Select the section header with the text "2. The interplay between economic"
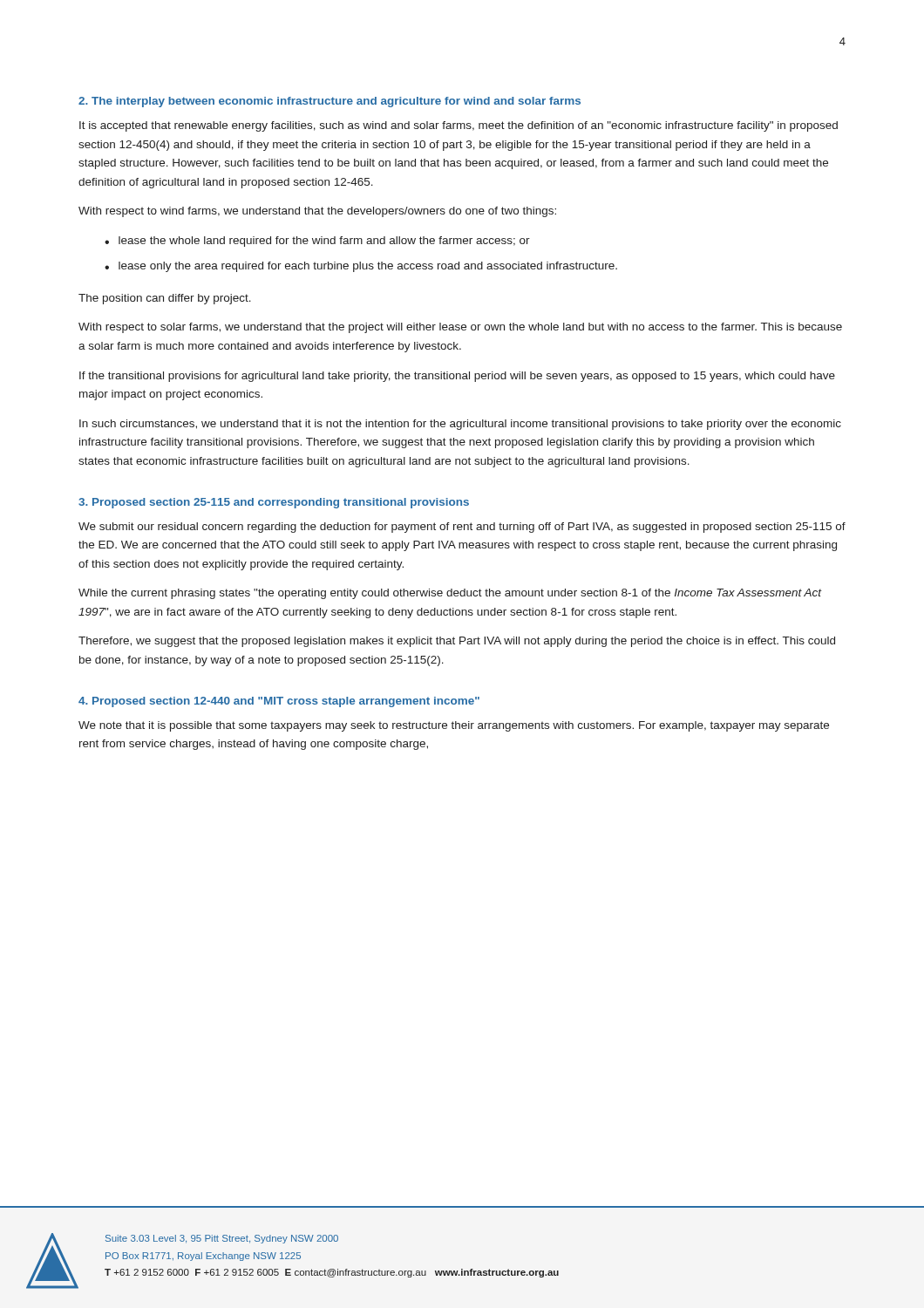924x1308 pixels. 330,101
